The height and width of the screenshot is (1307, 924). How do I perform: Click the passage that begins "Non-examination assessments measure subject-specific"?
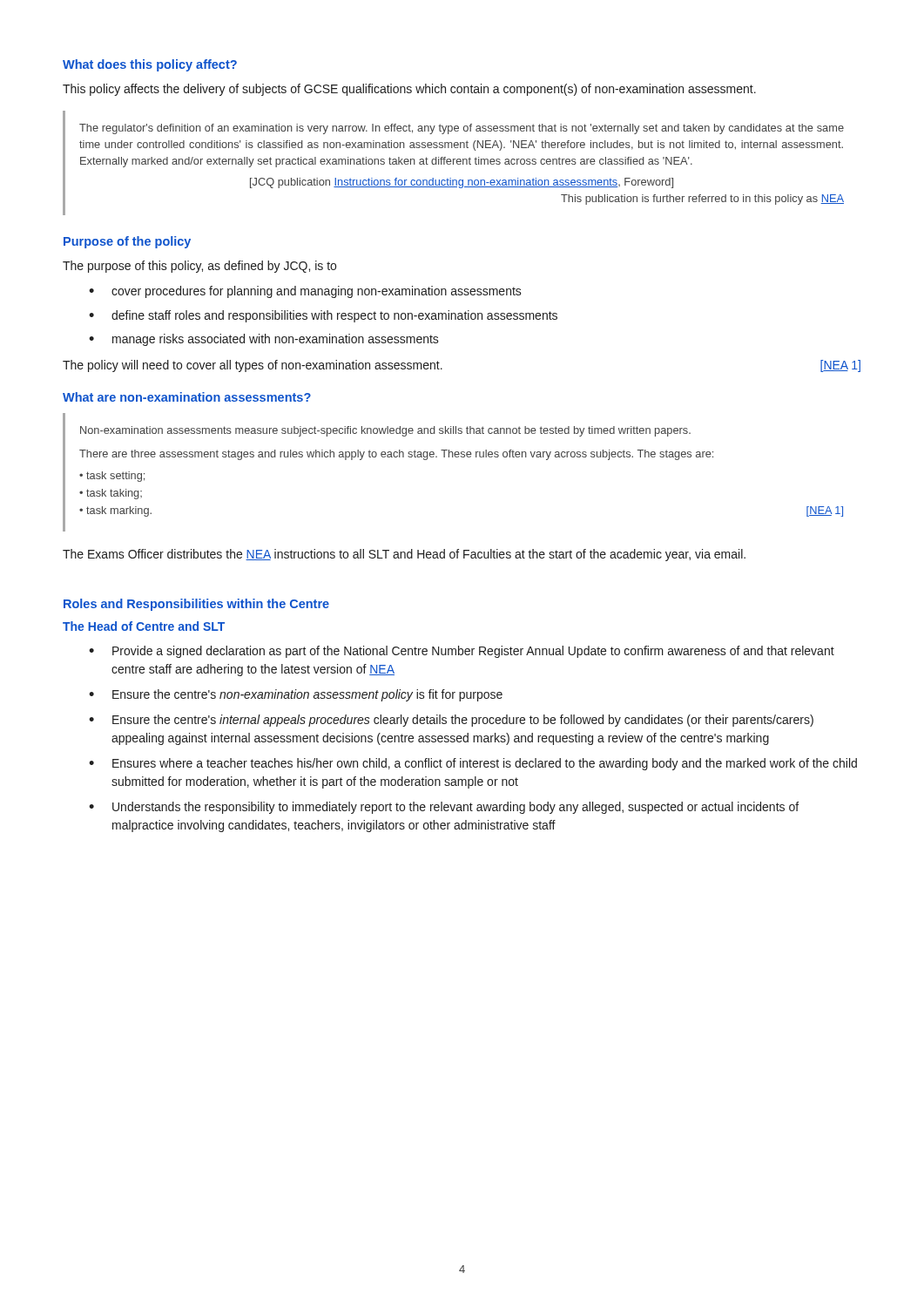click(x=385, y=431)
